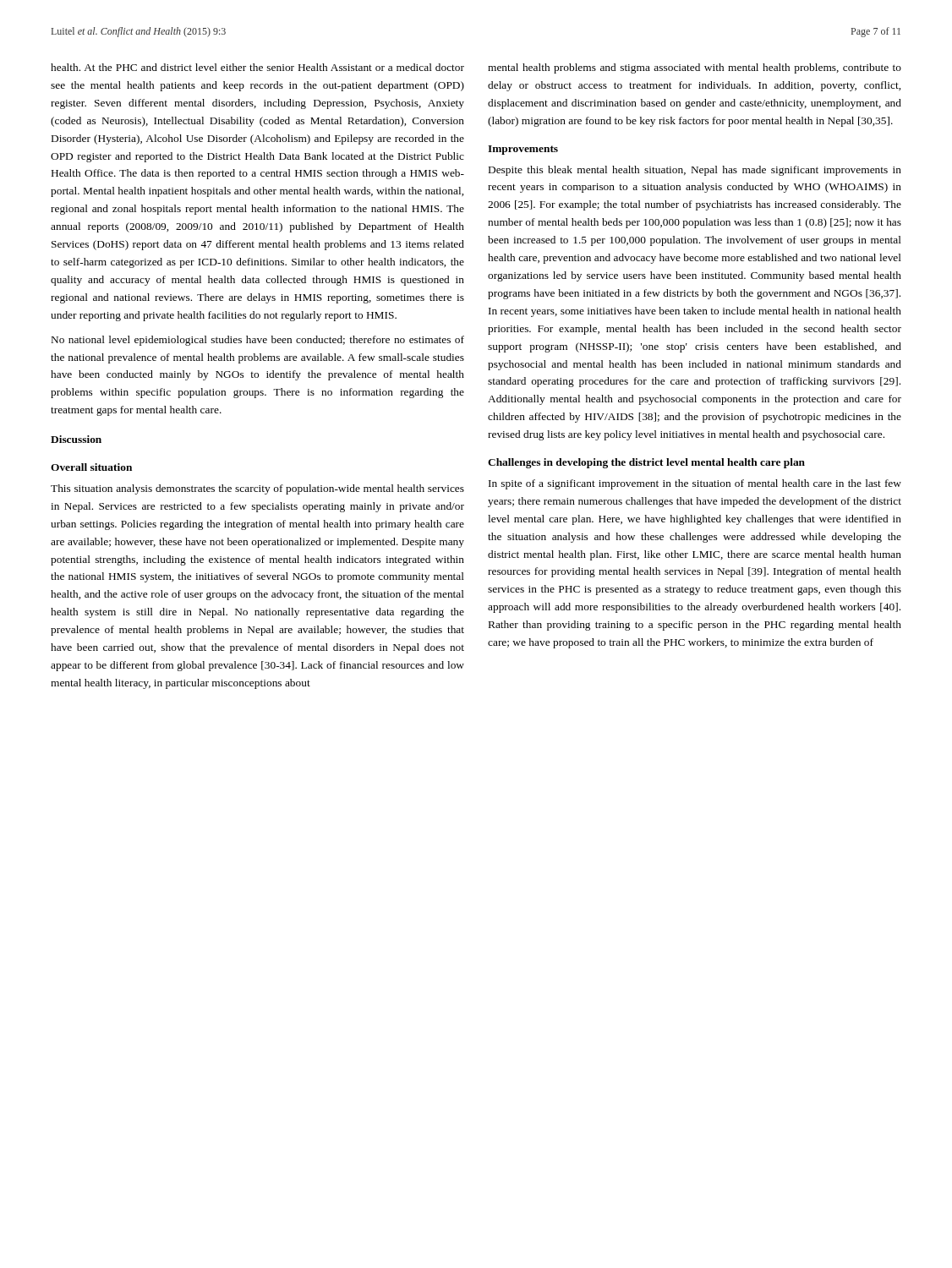Locate the text block with the text "In spite of a significant"

695,563
